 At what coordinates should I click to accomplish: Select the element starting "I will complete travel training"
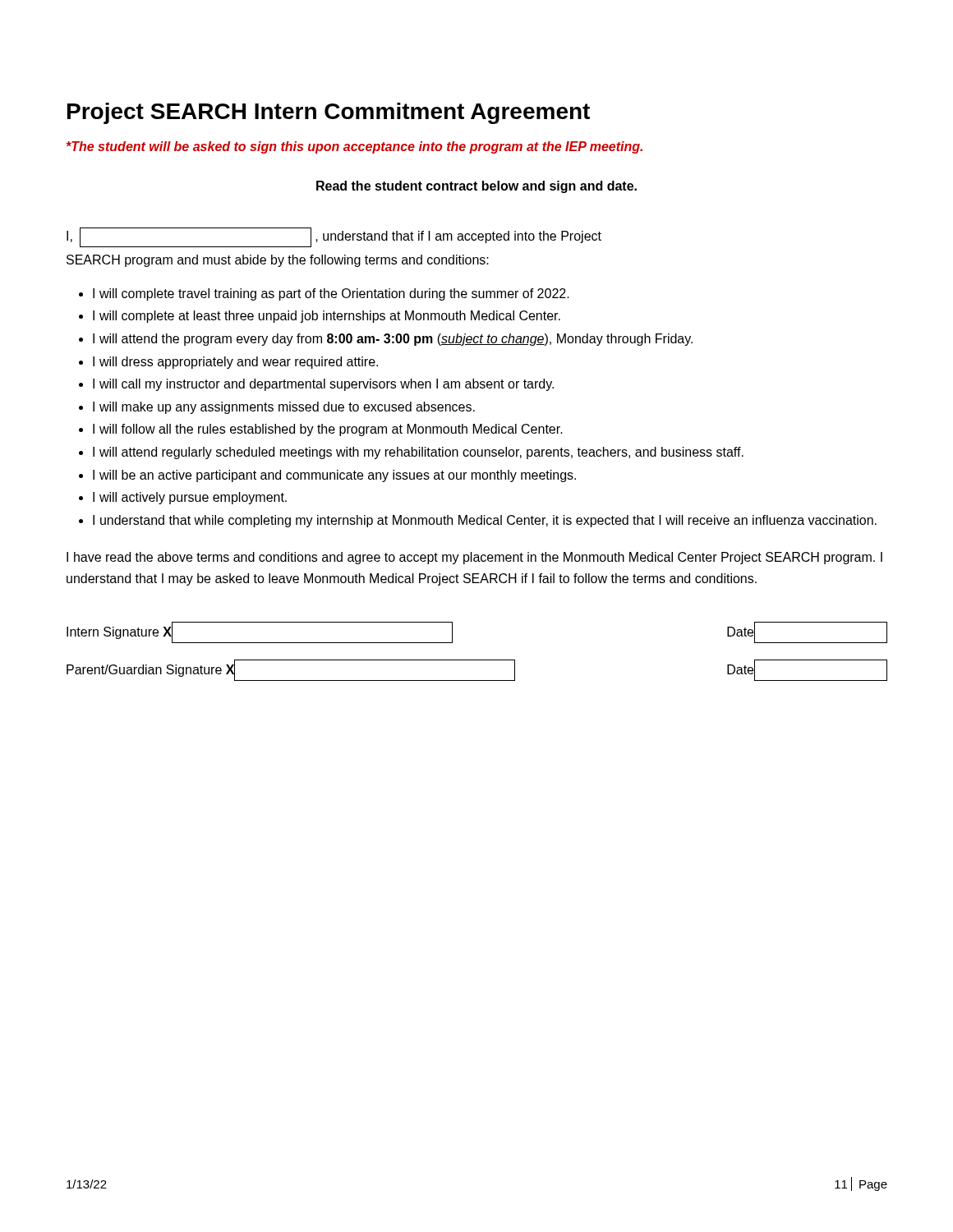tap(331, 293)
